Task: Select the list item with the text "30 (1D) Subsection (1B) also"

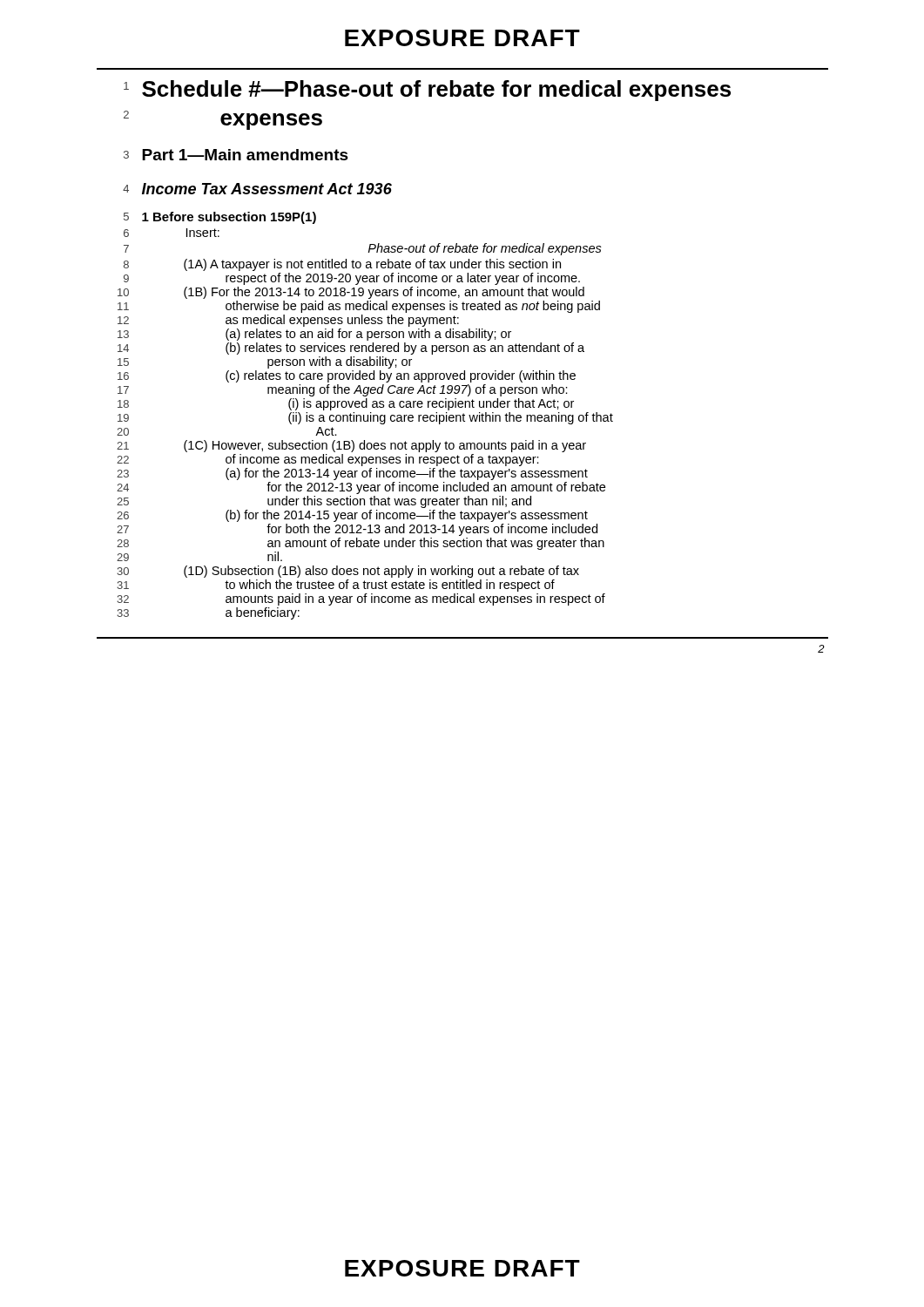Action: tap(462, 592)
